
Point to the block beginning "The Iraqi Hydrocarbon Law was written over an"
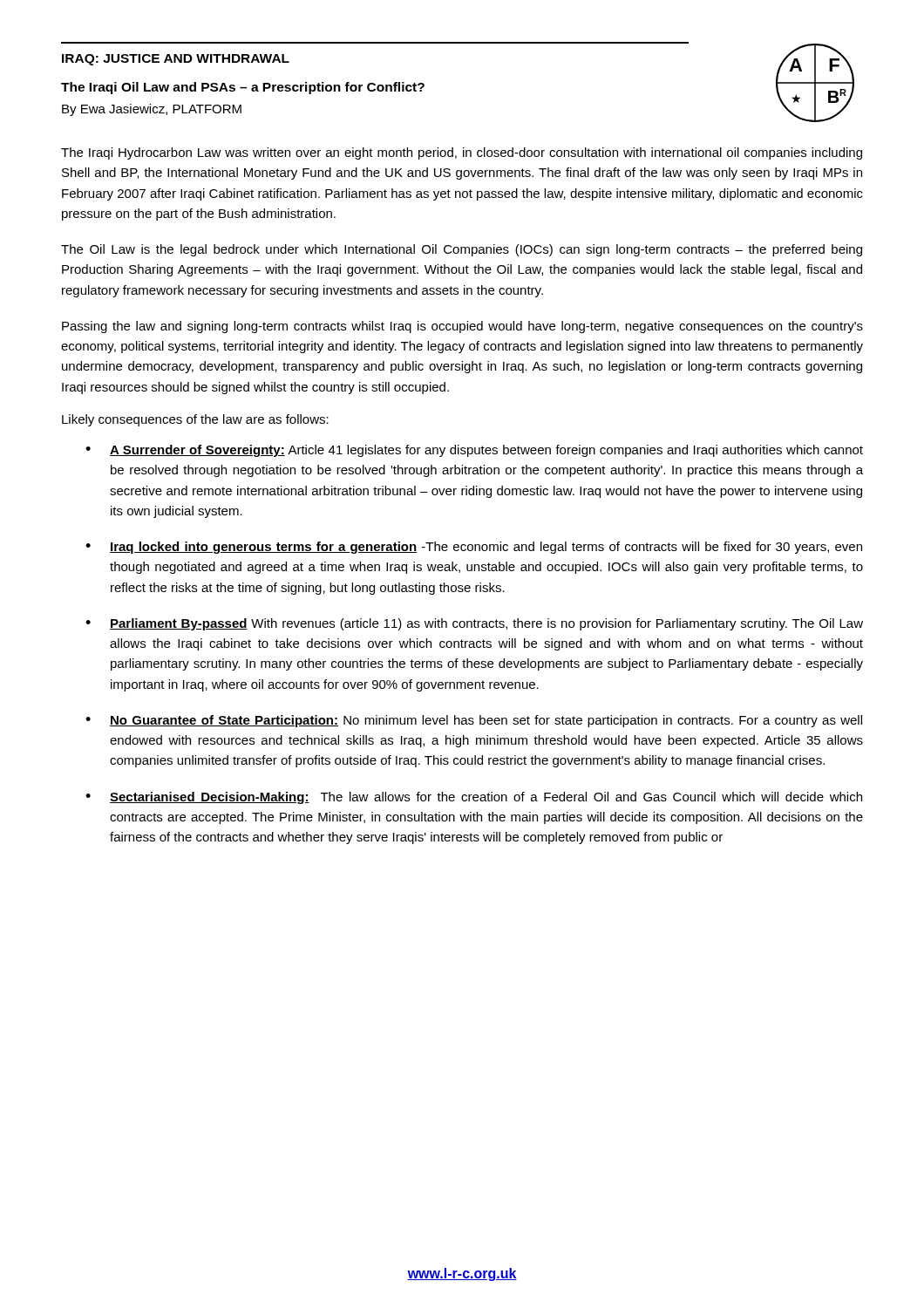coord(462,183)
